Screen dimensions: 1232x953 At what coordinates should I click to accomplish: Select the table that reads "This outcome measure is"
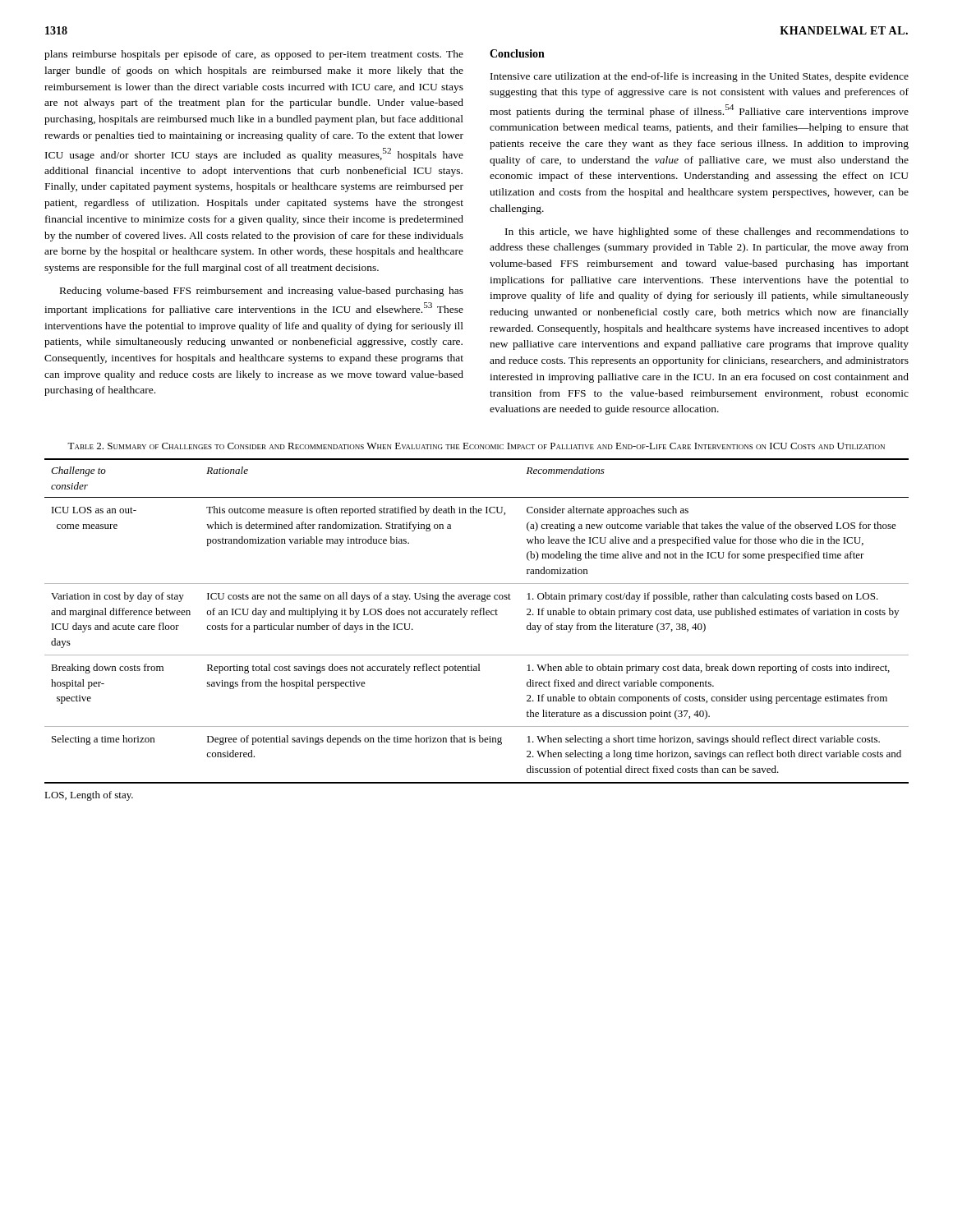coord(476,621)
